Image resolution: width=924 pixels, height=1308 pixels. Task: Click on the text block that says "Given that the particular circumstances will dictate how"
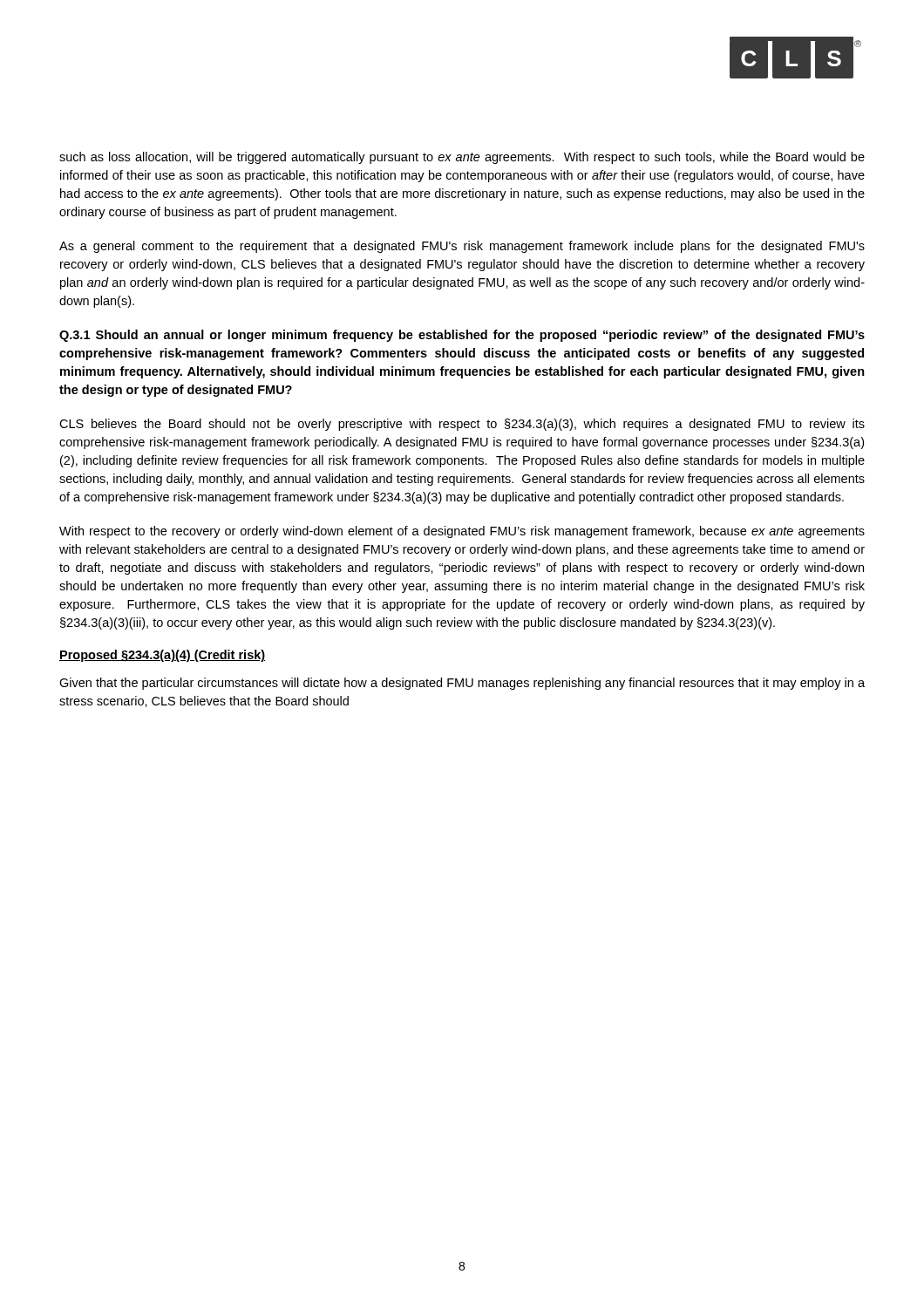pyautogui.click(x=462, y=692)
